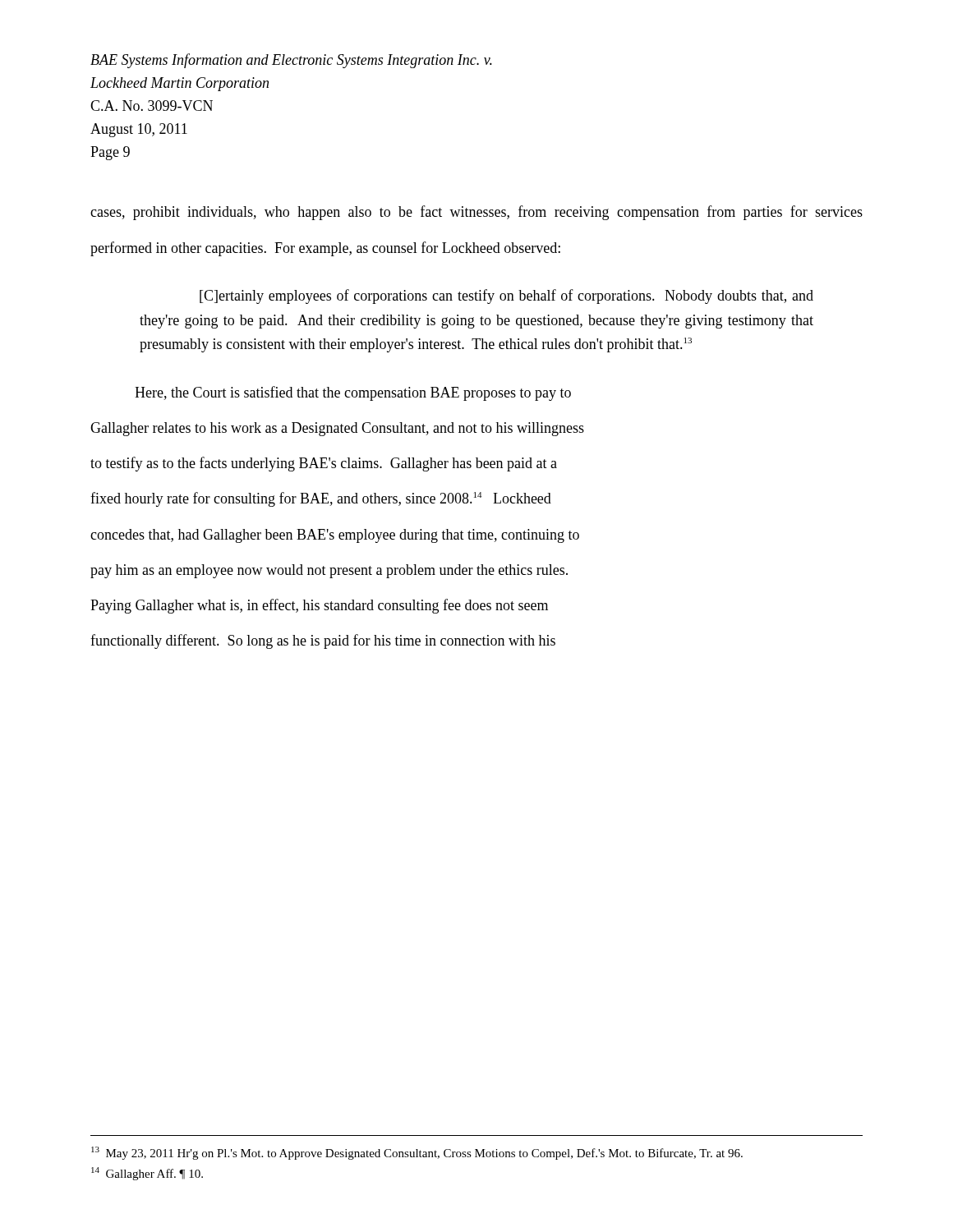The width and height of the screenshot is (953, 1232).
Task: Point to the block beginning "Paying Gallagher what is, in effect, his standard"
Action: point(319,605)
